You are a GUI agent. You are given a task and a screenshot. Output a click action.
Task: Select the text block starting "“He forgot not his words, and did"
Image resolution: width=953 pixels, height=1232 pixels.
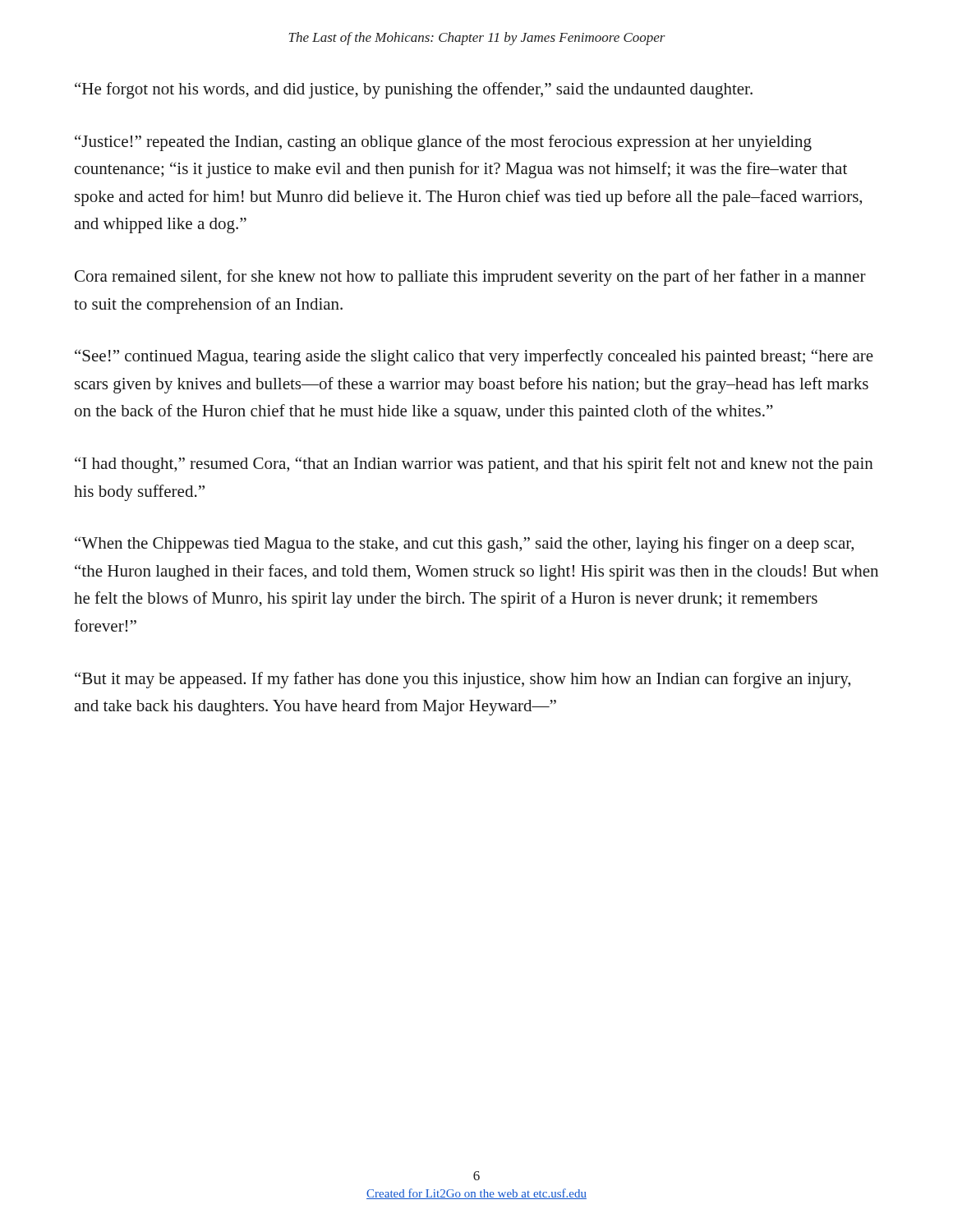click(x=414, y=89)
